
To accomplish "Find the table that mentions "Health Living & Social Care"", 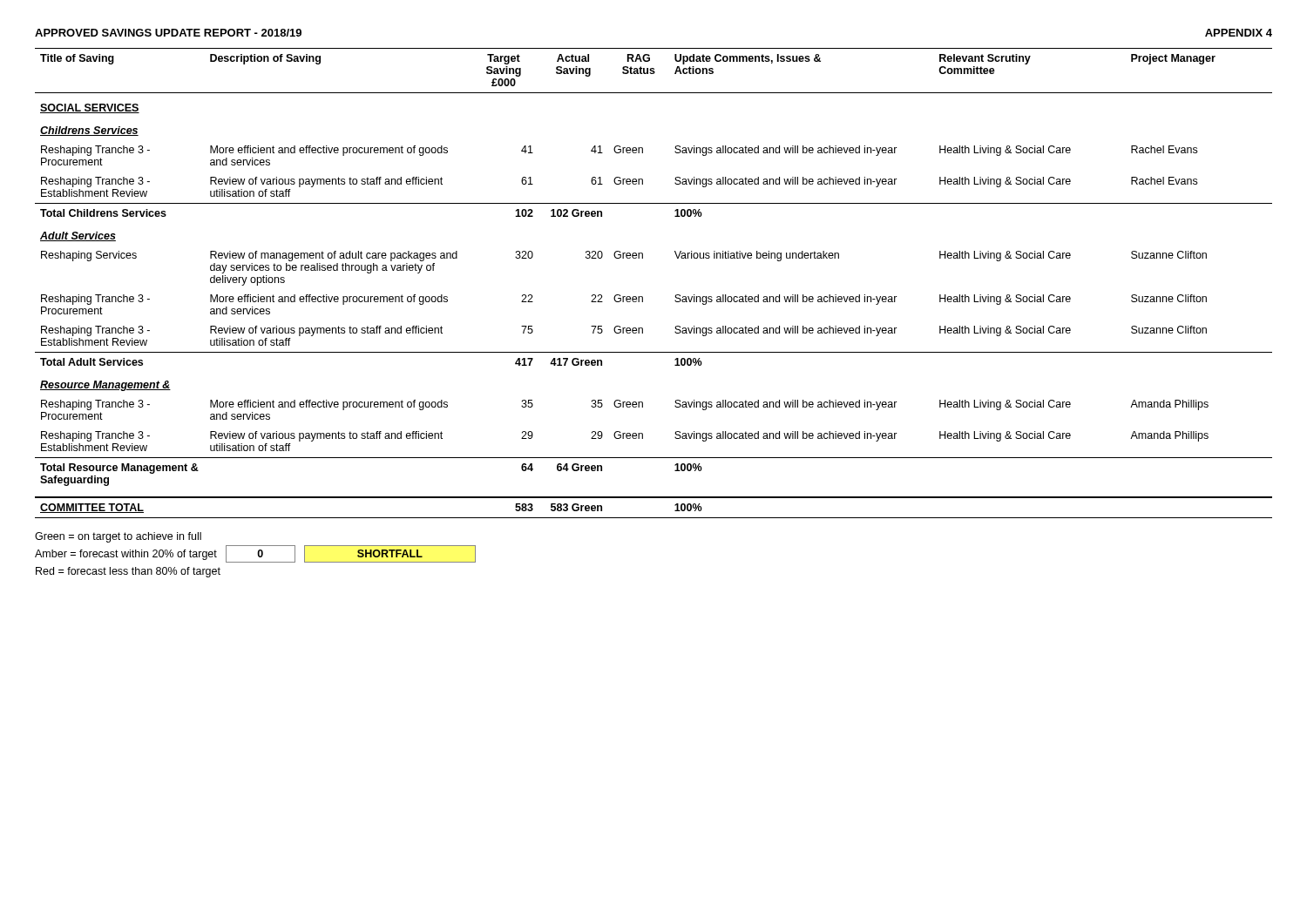I will pyautogui.click(x=654, y=283).
